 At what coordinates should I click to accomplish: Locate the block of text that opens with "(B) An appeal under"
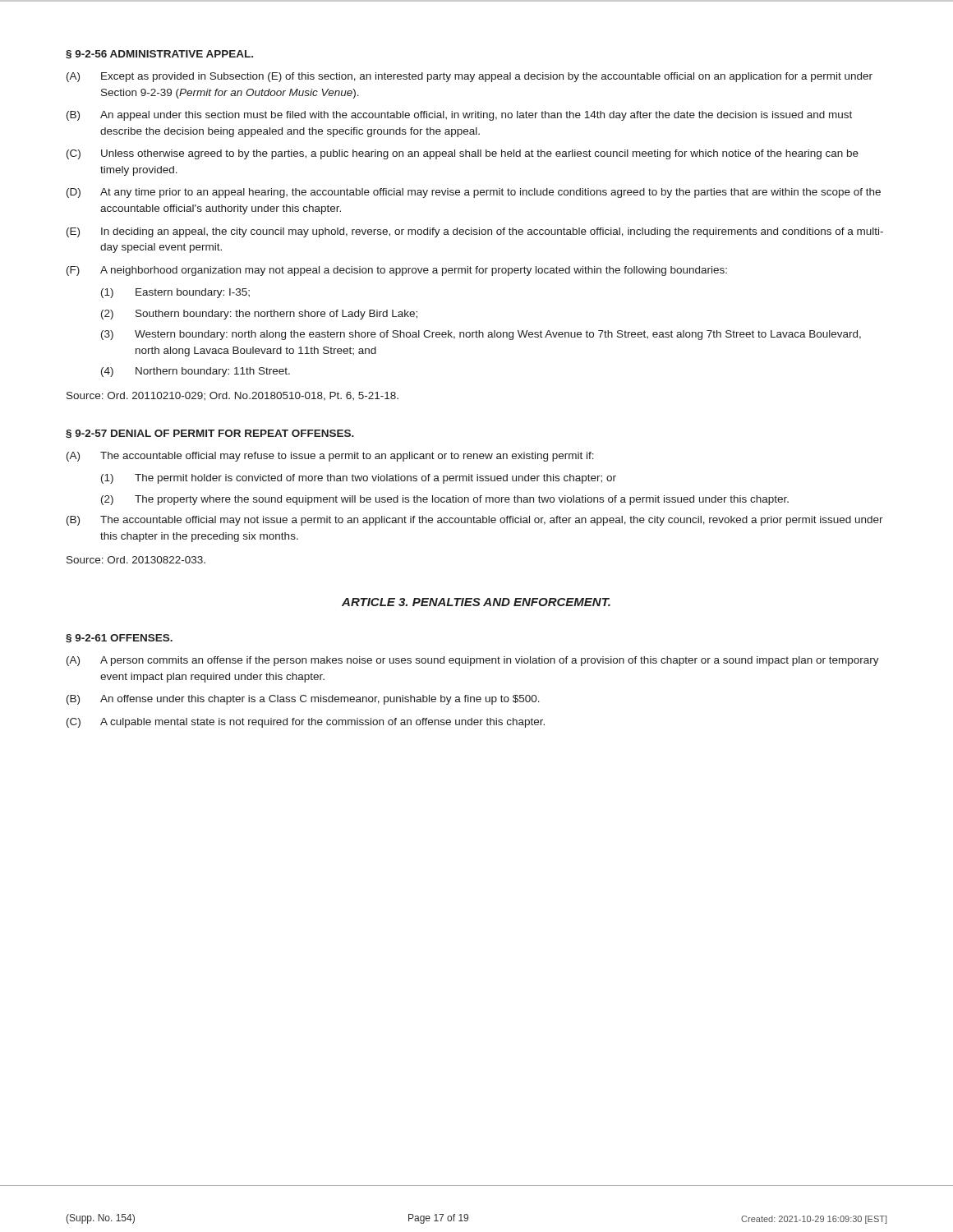pos(476,123)
